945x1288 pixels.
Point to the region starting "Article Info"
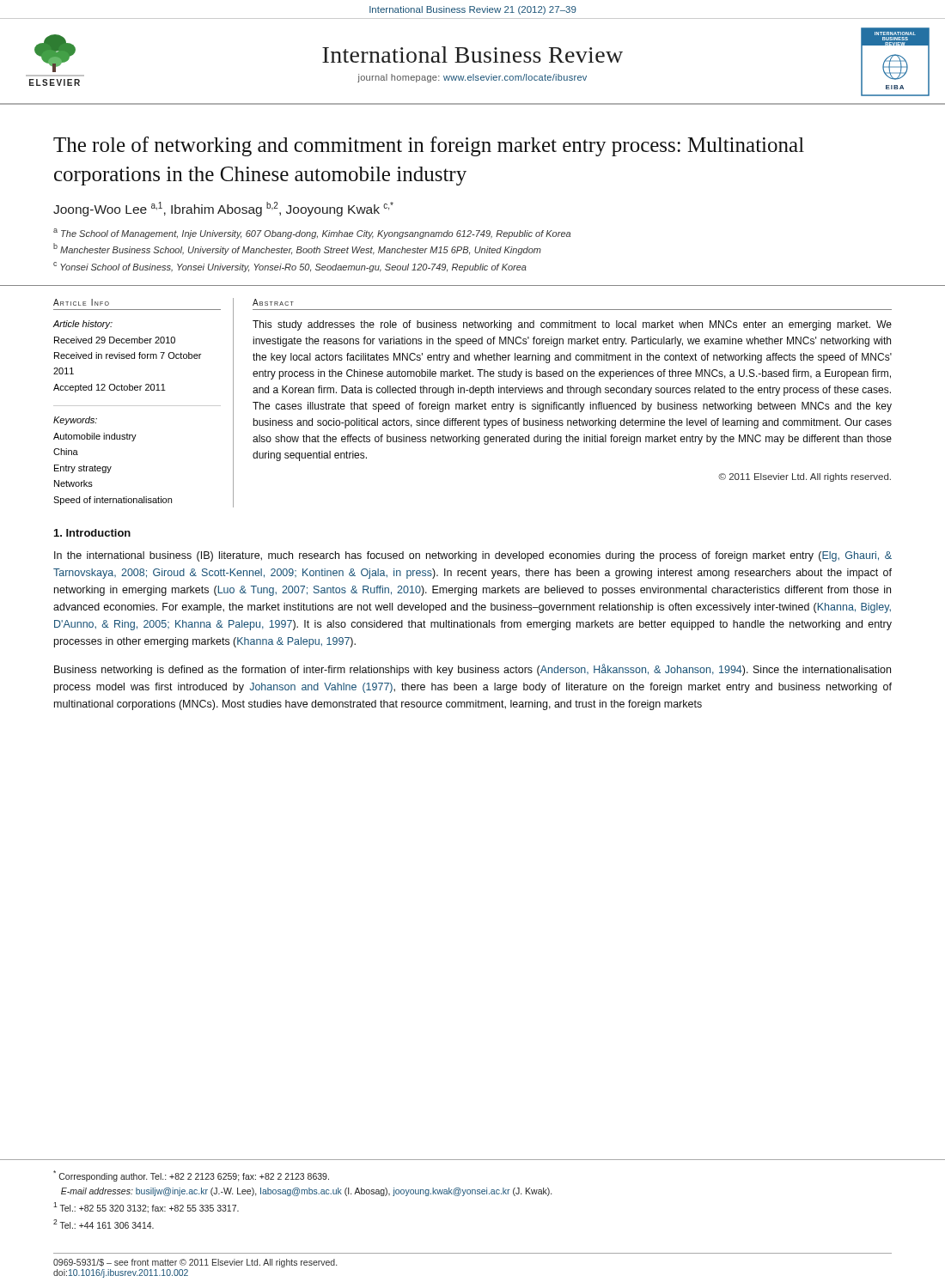pyautogui.click(x=82, y=303)
